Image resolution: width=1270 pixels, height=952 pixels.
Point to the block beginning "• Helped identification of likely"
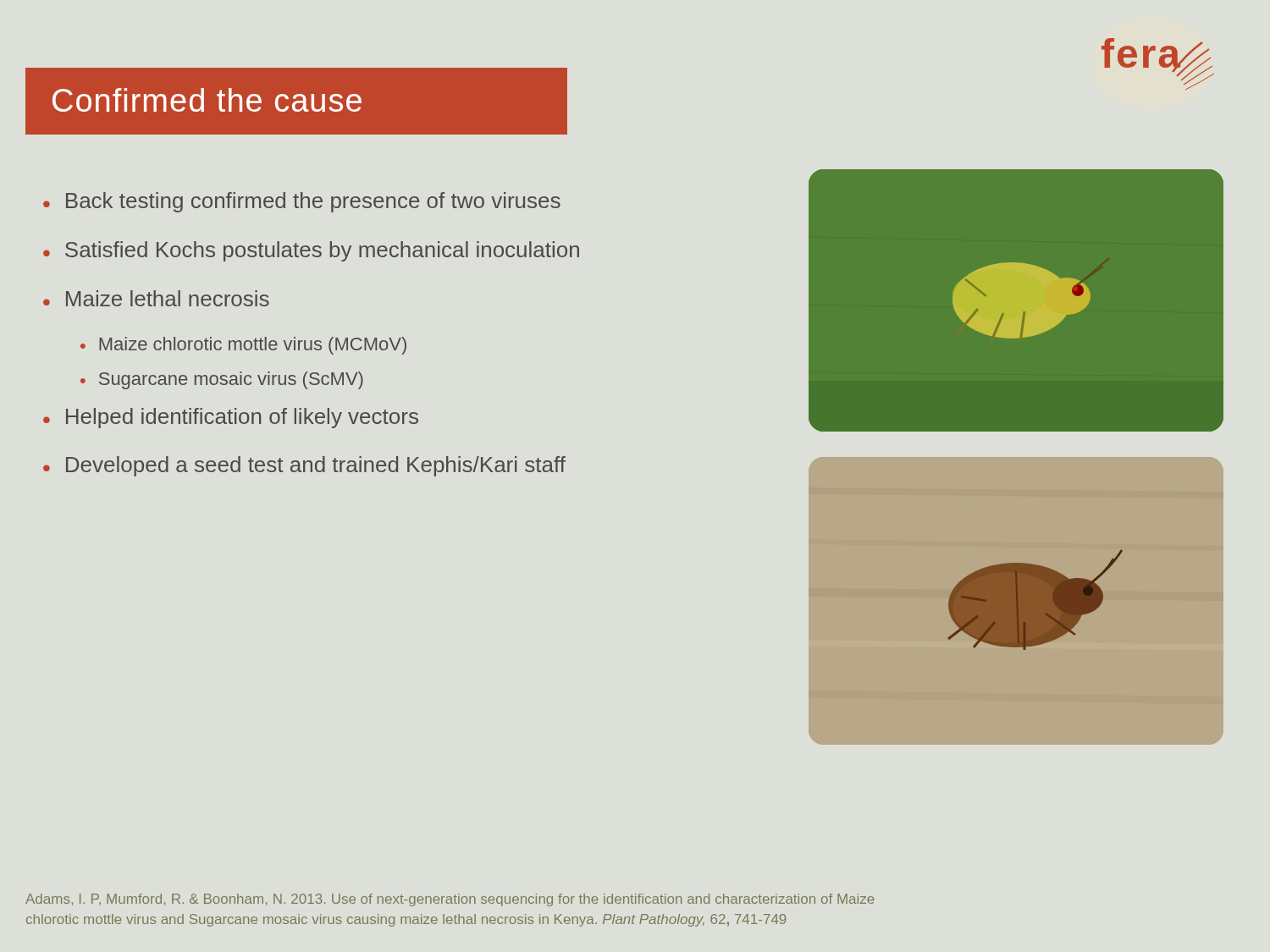click(x=231, y=418)
